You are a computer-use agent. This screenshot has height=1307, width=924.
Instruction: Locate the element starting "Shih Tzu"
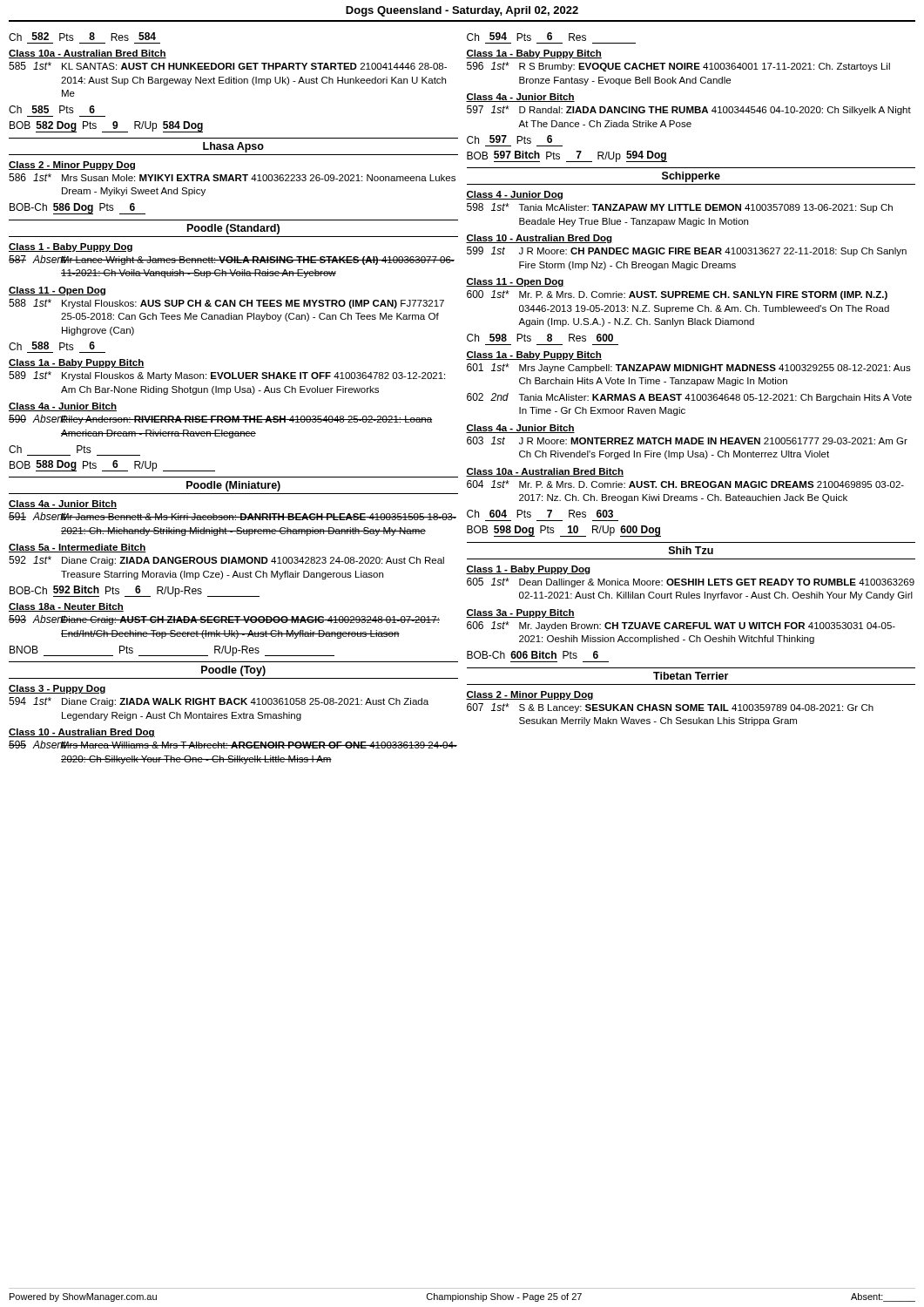tap(691, 551)
